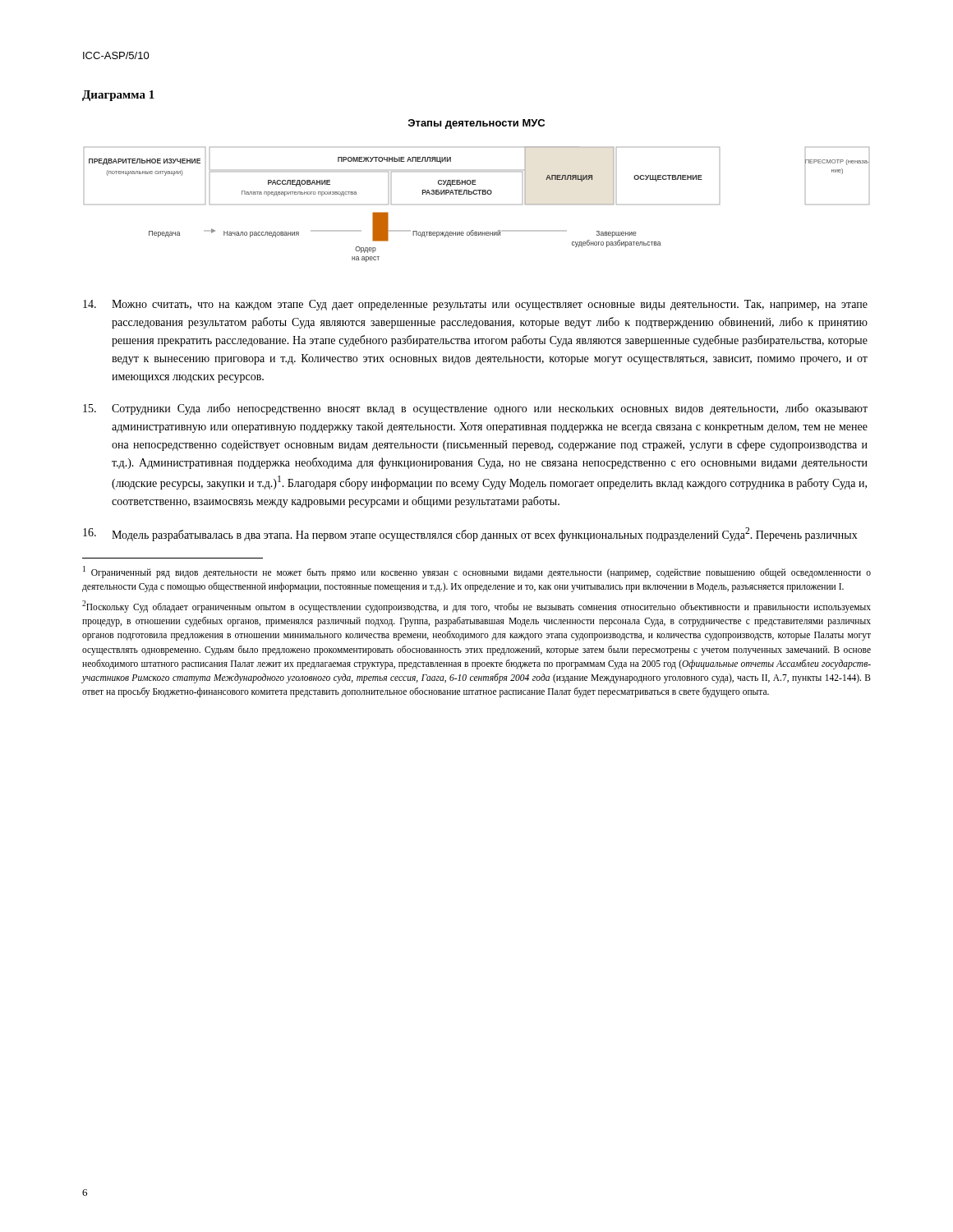This screenshot has height=1232, width=953.
Task: Locate the text block that says "Модель разрабатывалась в два этапа. На первом"
Action: click(x=475, y=534)
